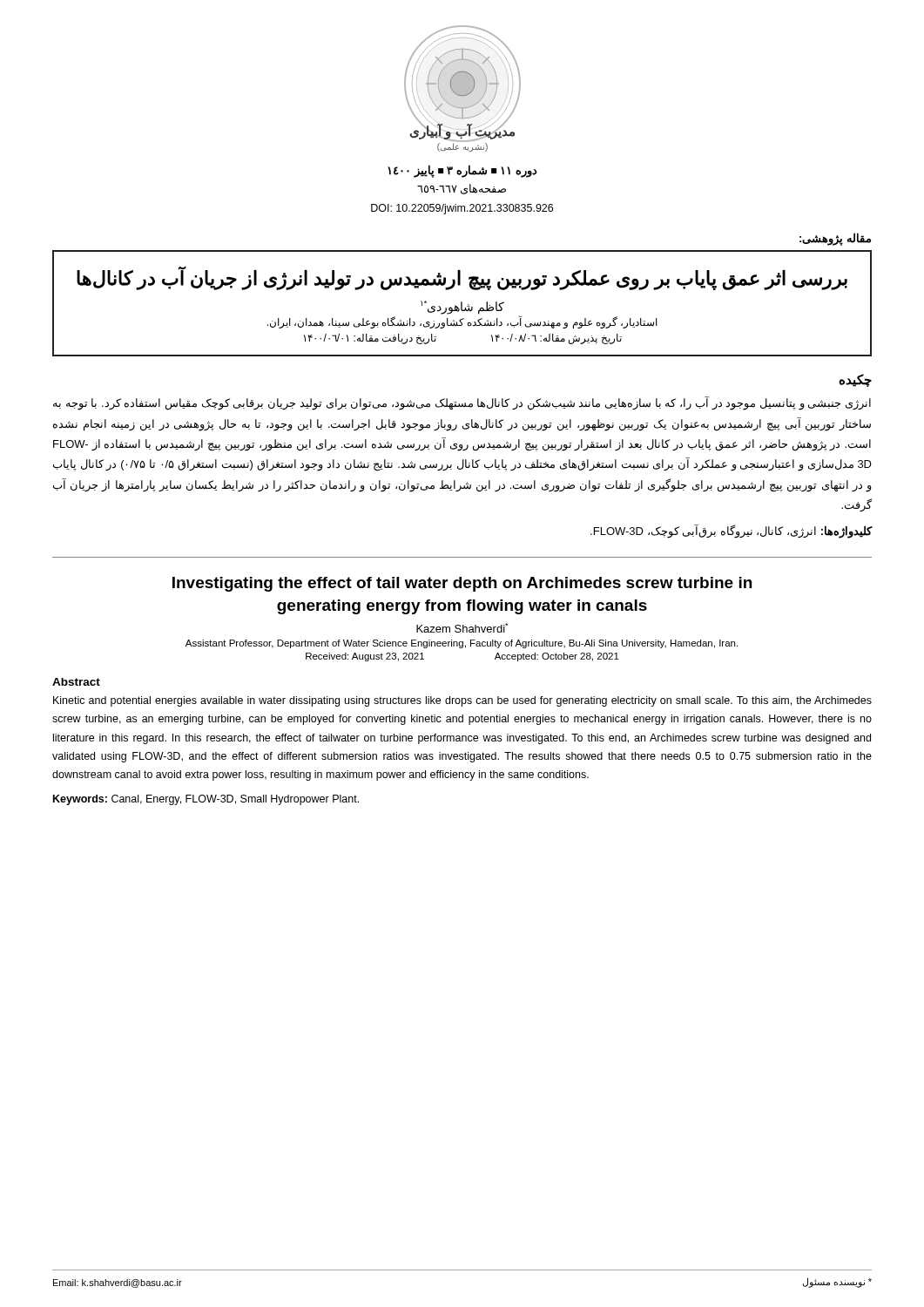The width and height of the screenshot is (924, 1307).
Task: Find the block on this page that starts "کلیدواژه‌ها: انرژی، کانال، نیروگاه برق‌آبی"
Action: click(x=731, y=531)
